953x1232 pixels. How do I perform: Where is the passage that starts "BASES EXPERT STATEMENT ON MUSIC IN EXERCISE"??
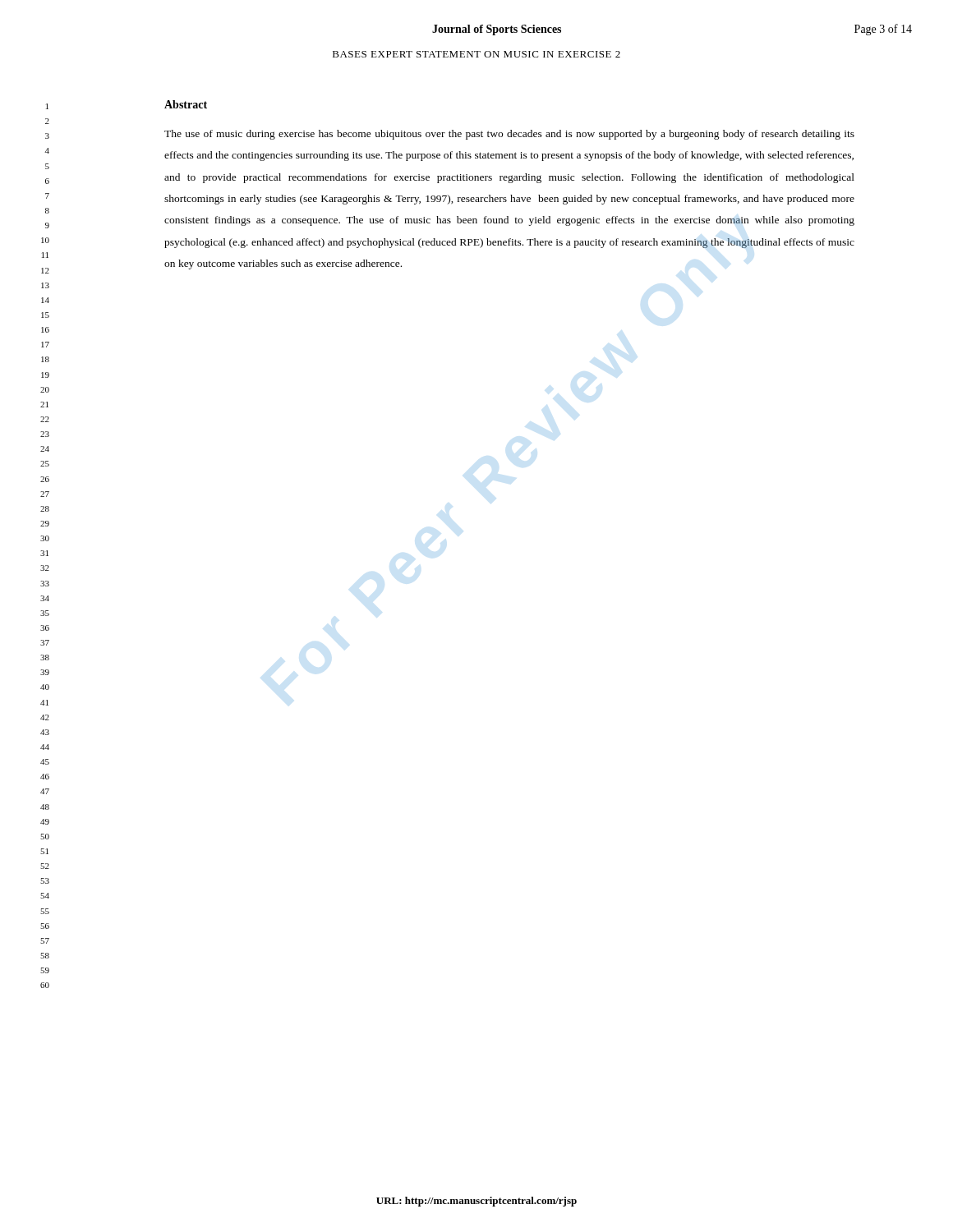click(476, 54)
